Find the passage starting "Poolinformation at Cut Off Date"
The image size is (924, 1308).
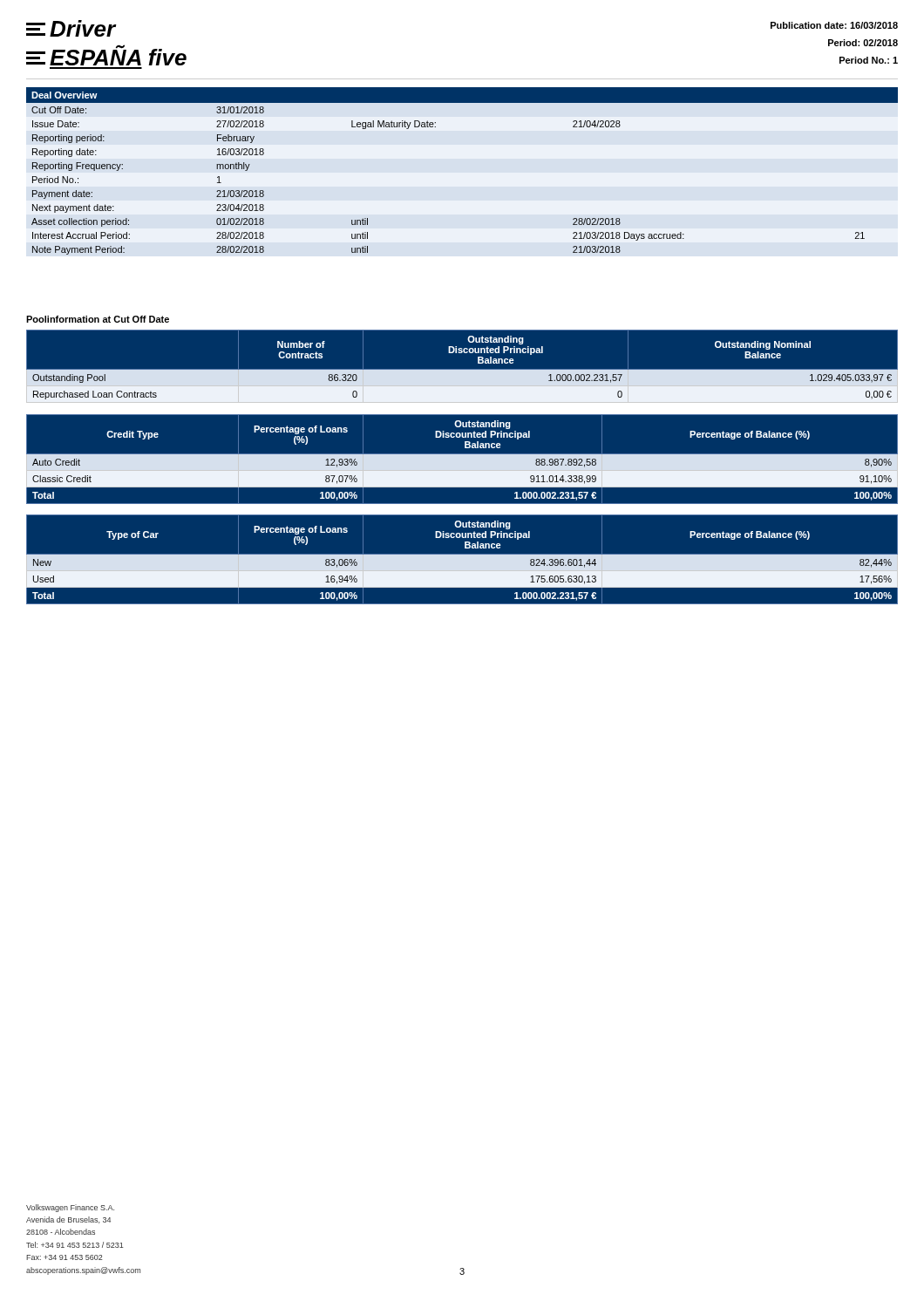click(x=98, y=319)
